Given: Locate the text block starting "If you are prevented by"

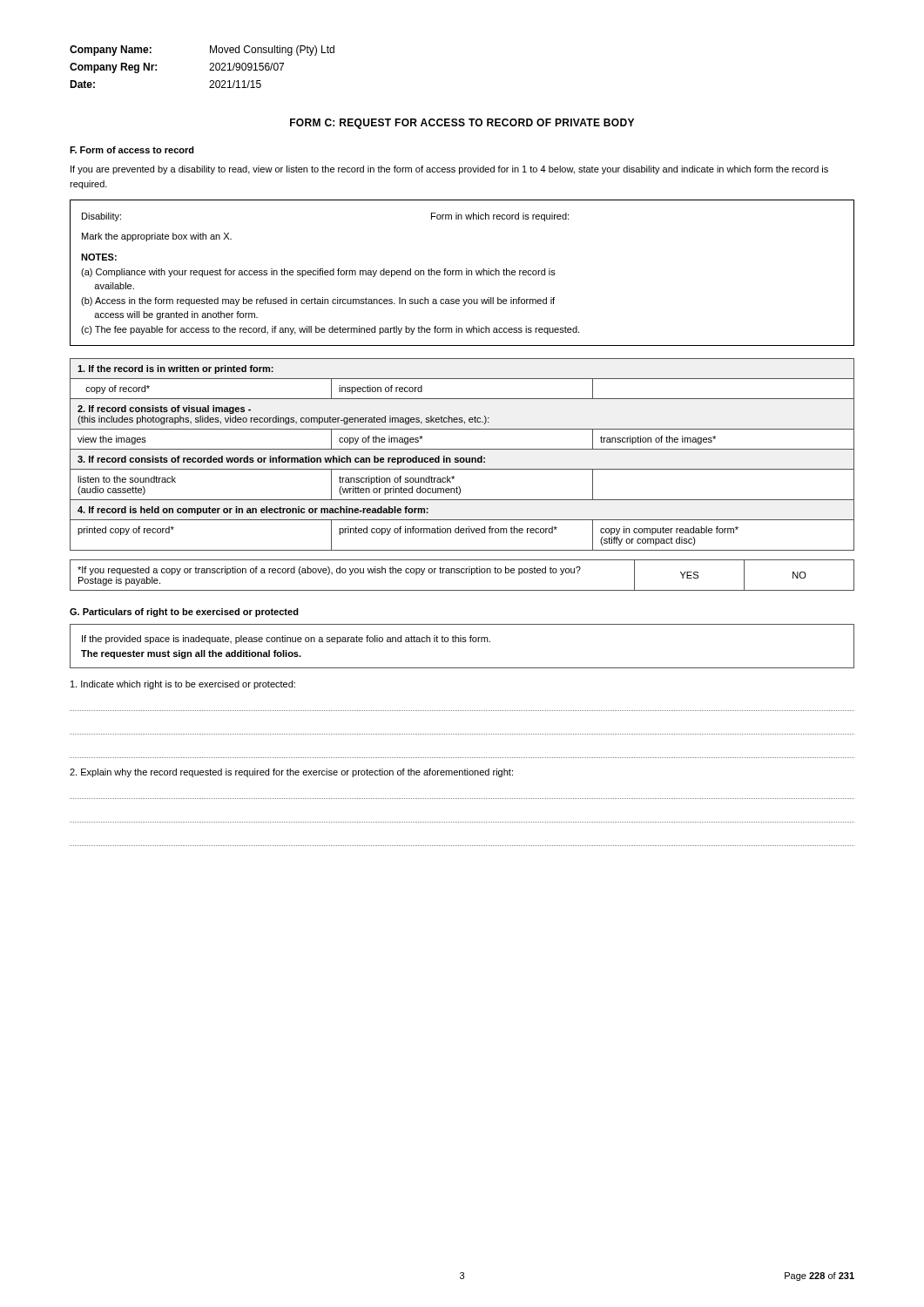Looking at the screenshot, I should coord(449,176).
